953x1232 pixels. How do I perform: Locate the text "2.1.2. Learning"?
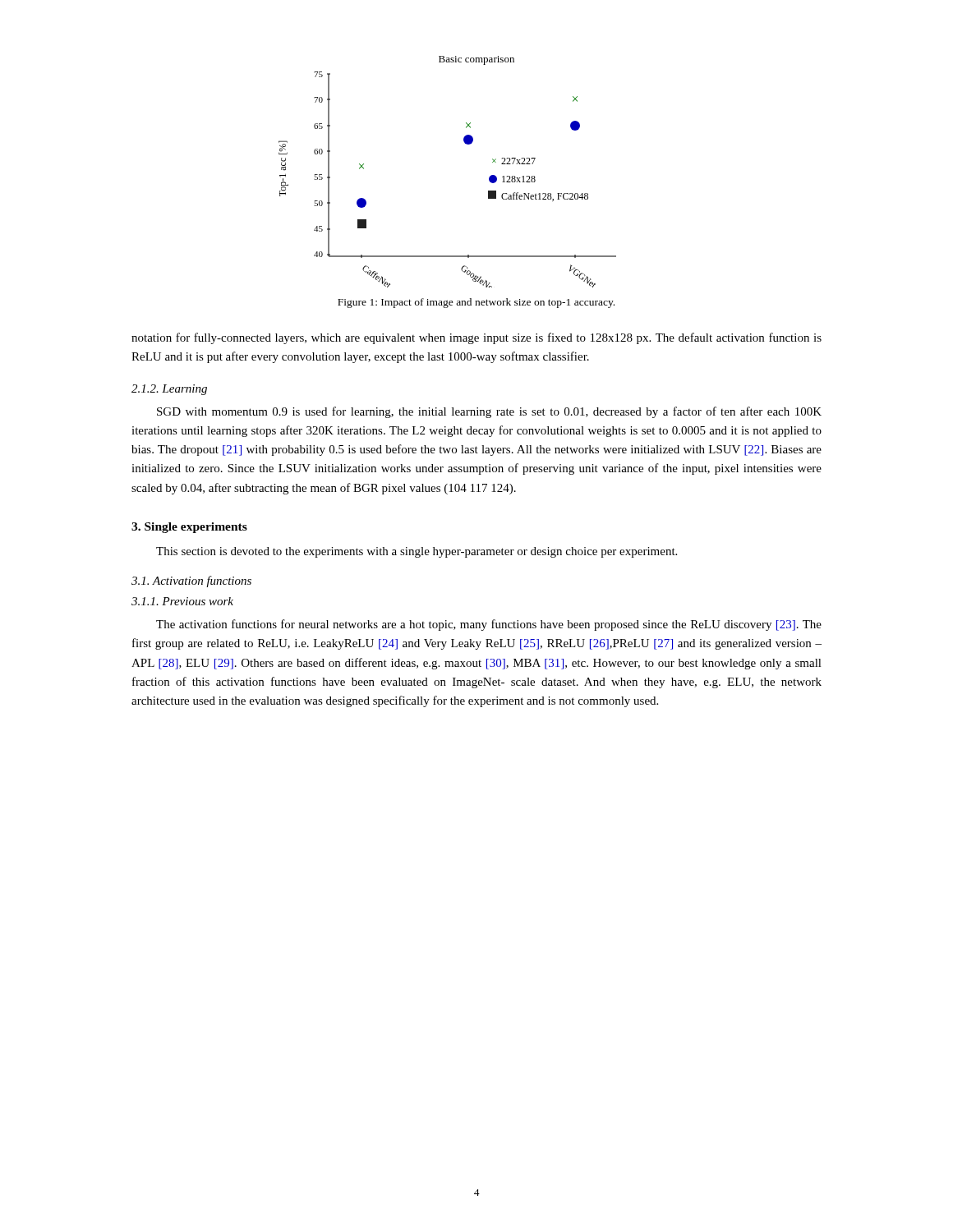pyautogui.click(x=169, y=388)
